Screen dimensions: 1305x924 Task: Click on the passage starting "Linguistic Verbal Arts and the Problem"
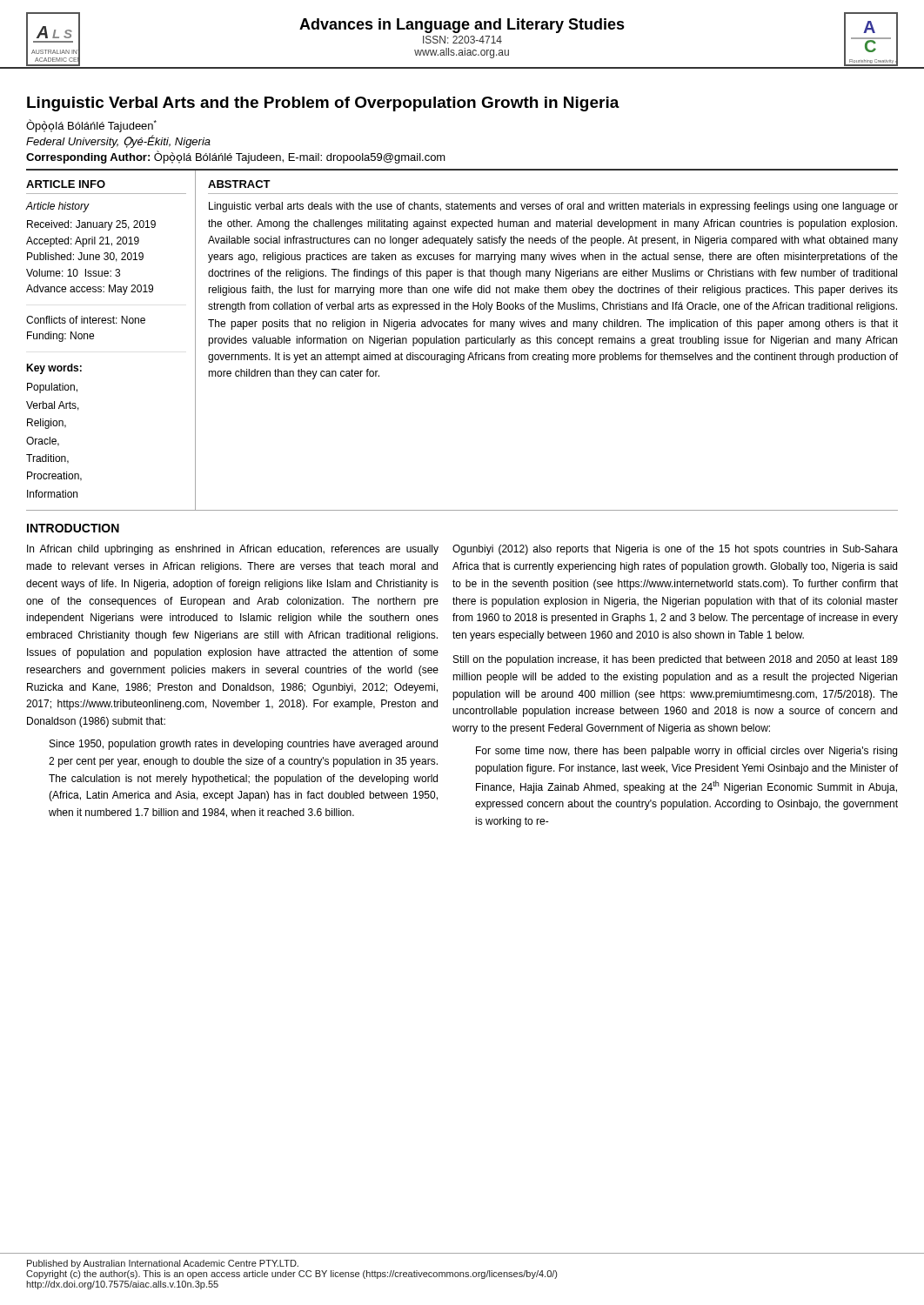click(322, 102)
